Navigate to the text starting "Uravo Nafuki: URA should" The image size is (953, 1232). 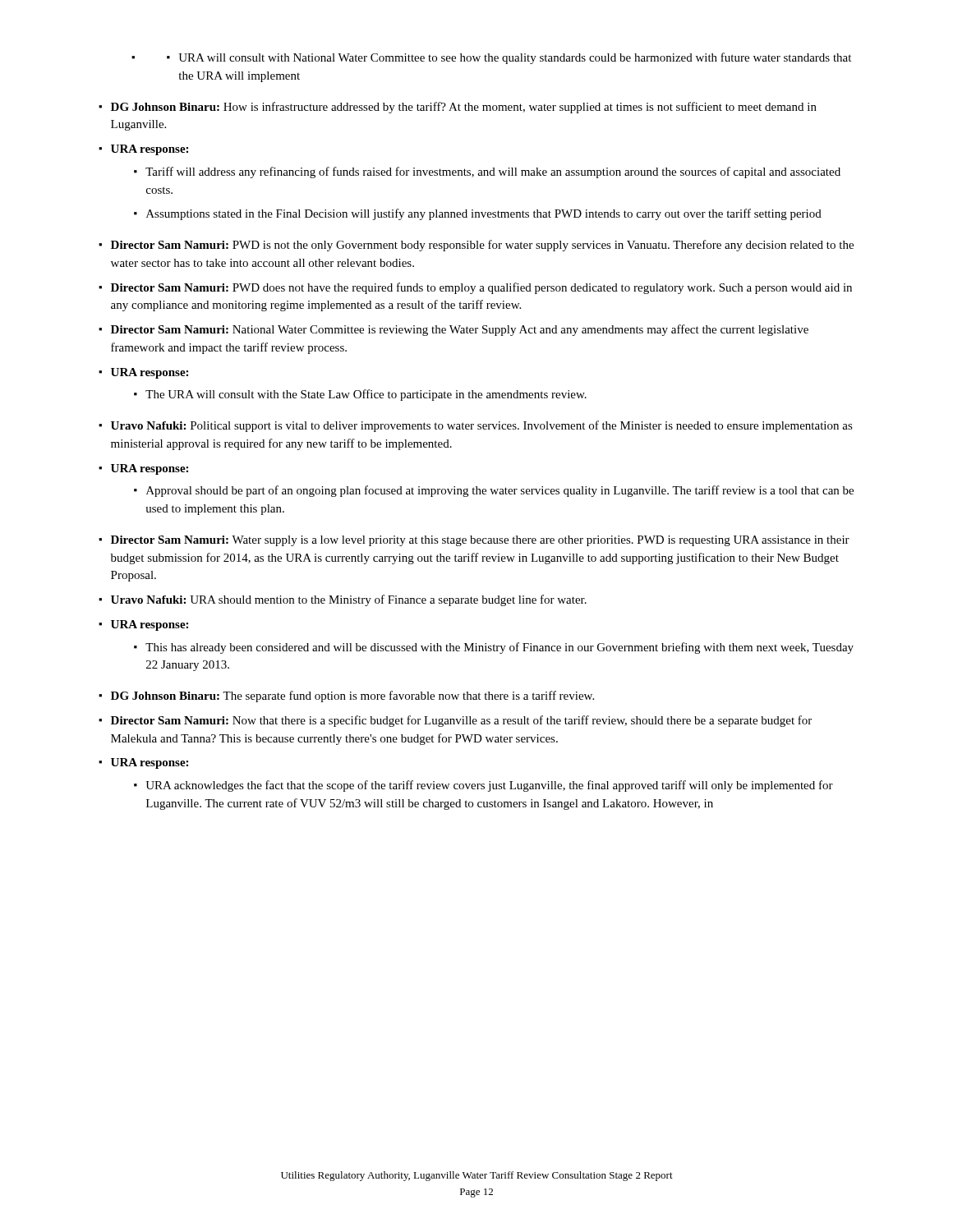coord(483,600)
